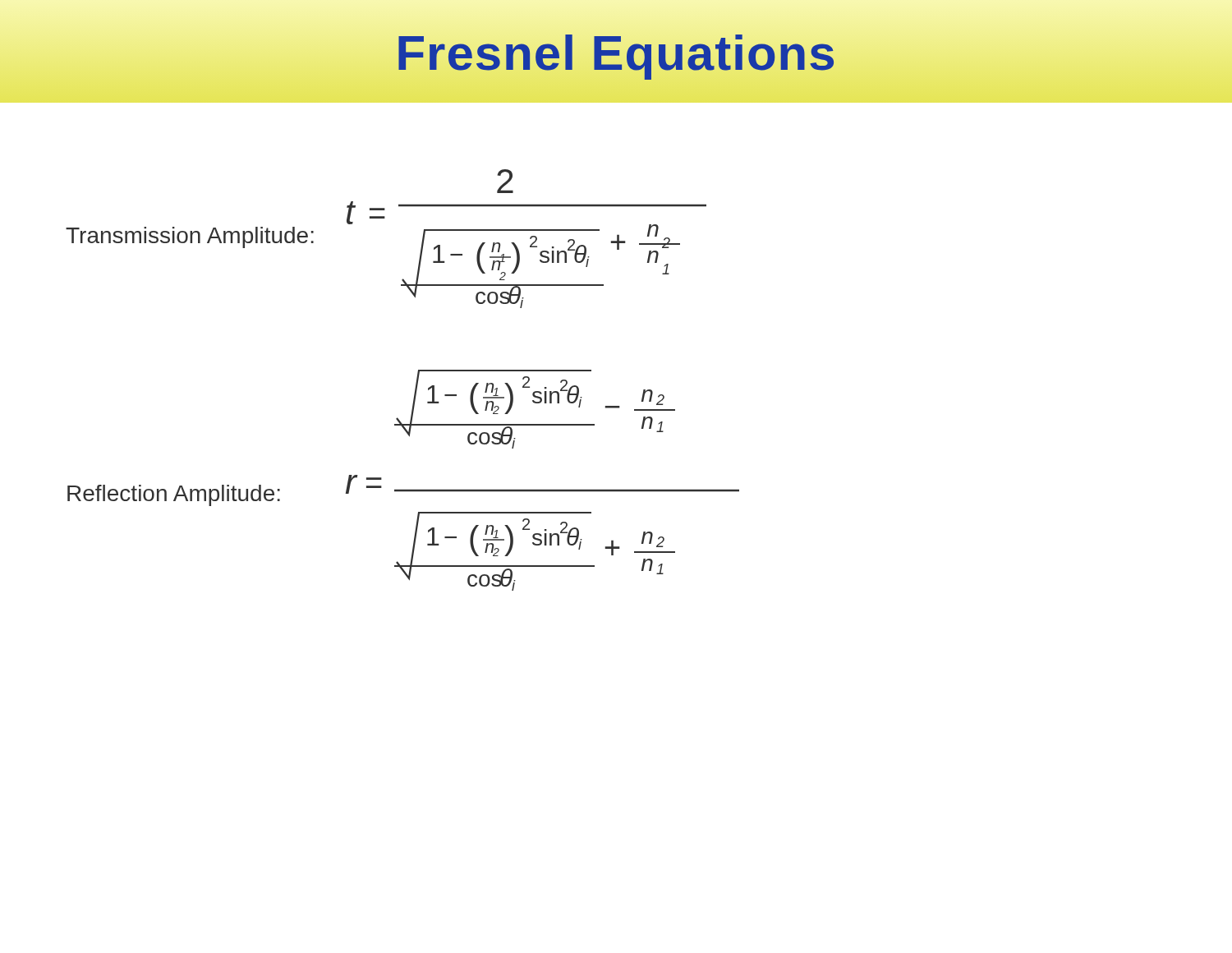
Task: Navigate to the passage starting "Fresnel Equations"
Action: pyautogui.click(x=616, y=53)
